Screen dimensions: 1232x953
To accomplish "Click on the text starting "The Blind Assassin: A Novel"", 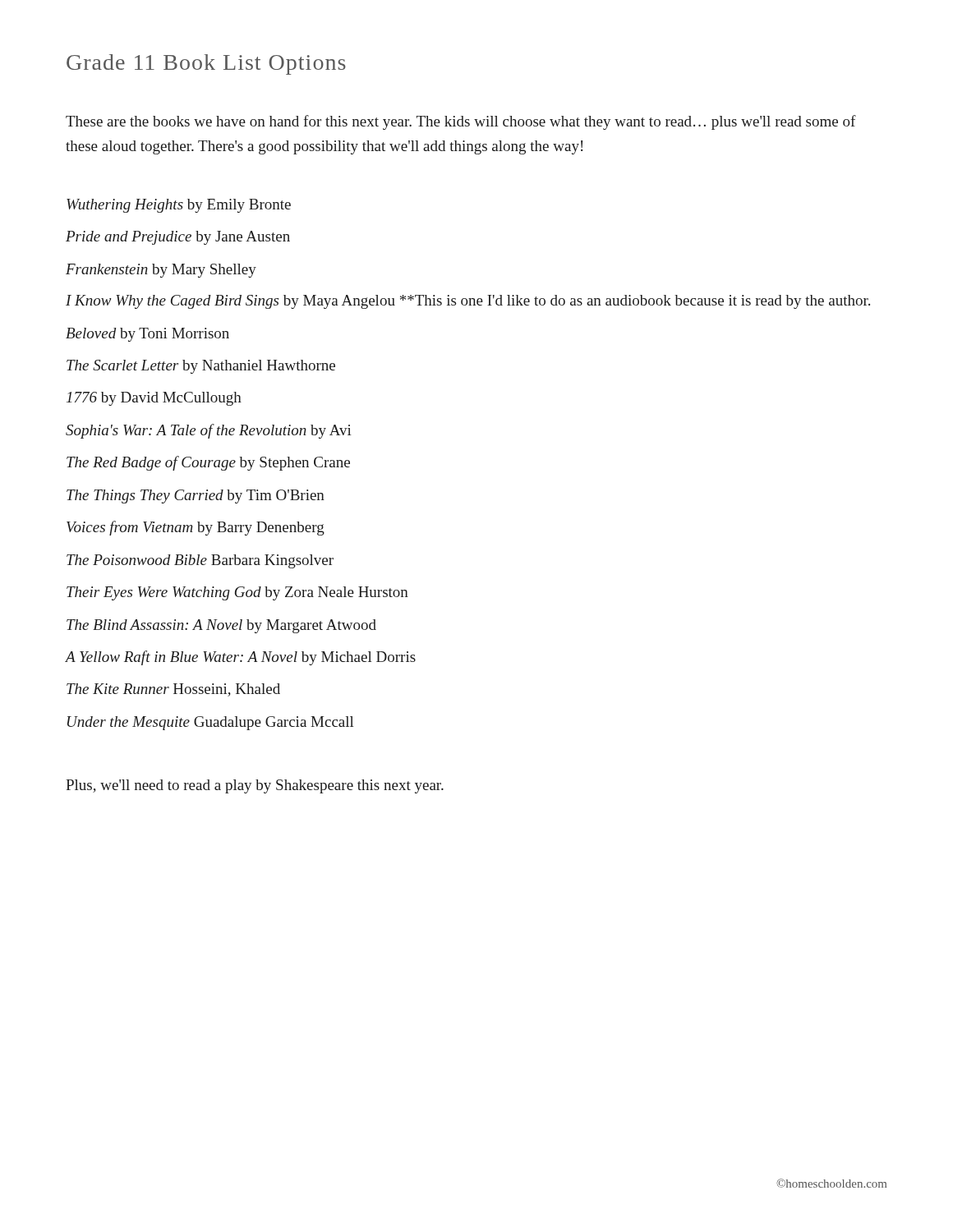I will pyautogui.click(x=221, y=624).
